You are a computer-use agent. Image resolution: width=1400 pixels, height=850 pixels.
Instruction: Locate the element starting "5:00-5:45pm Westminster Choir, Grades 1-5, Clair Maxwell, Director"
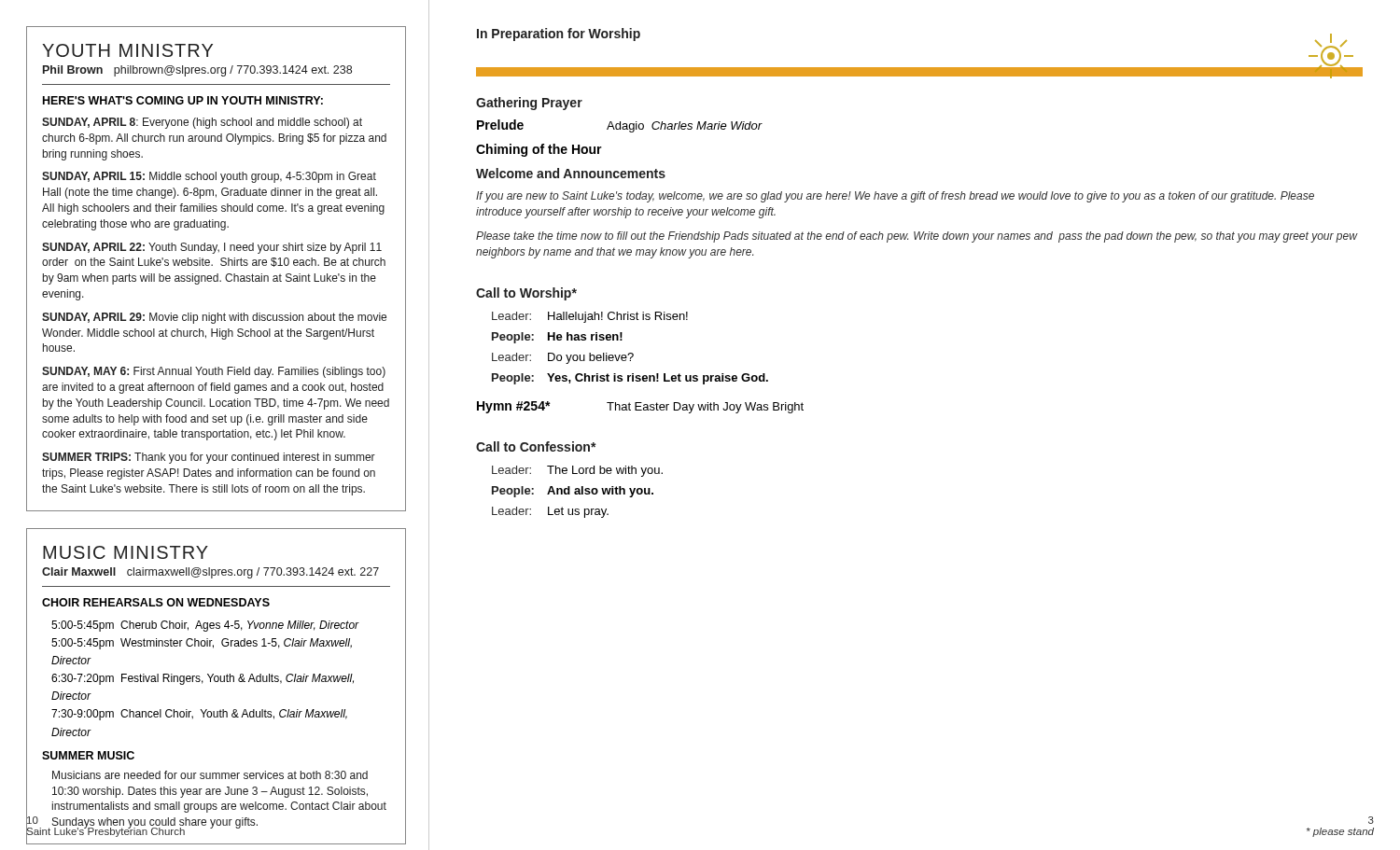202,652
